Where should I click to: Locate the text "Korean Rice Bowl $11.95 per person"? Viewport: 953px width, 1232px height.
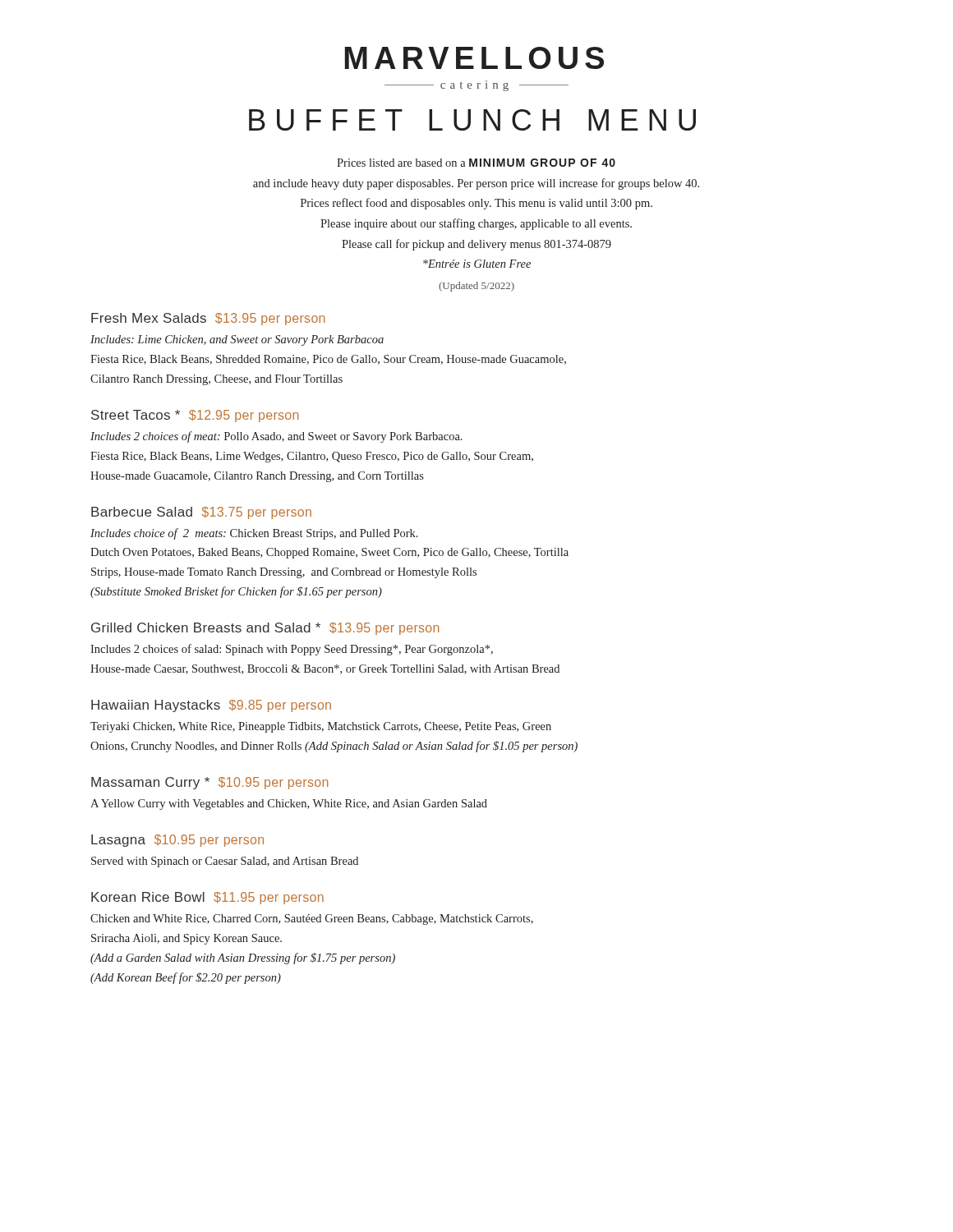[207, 897]
